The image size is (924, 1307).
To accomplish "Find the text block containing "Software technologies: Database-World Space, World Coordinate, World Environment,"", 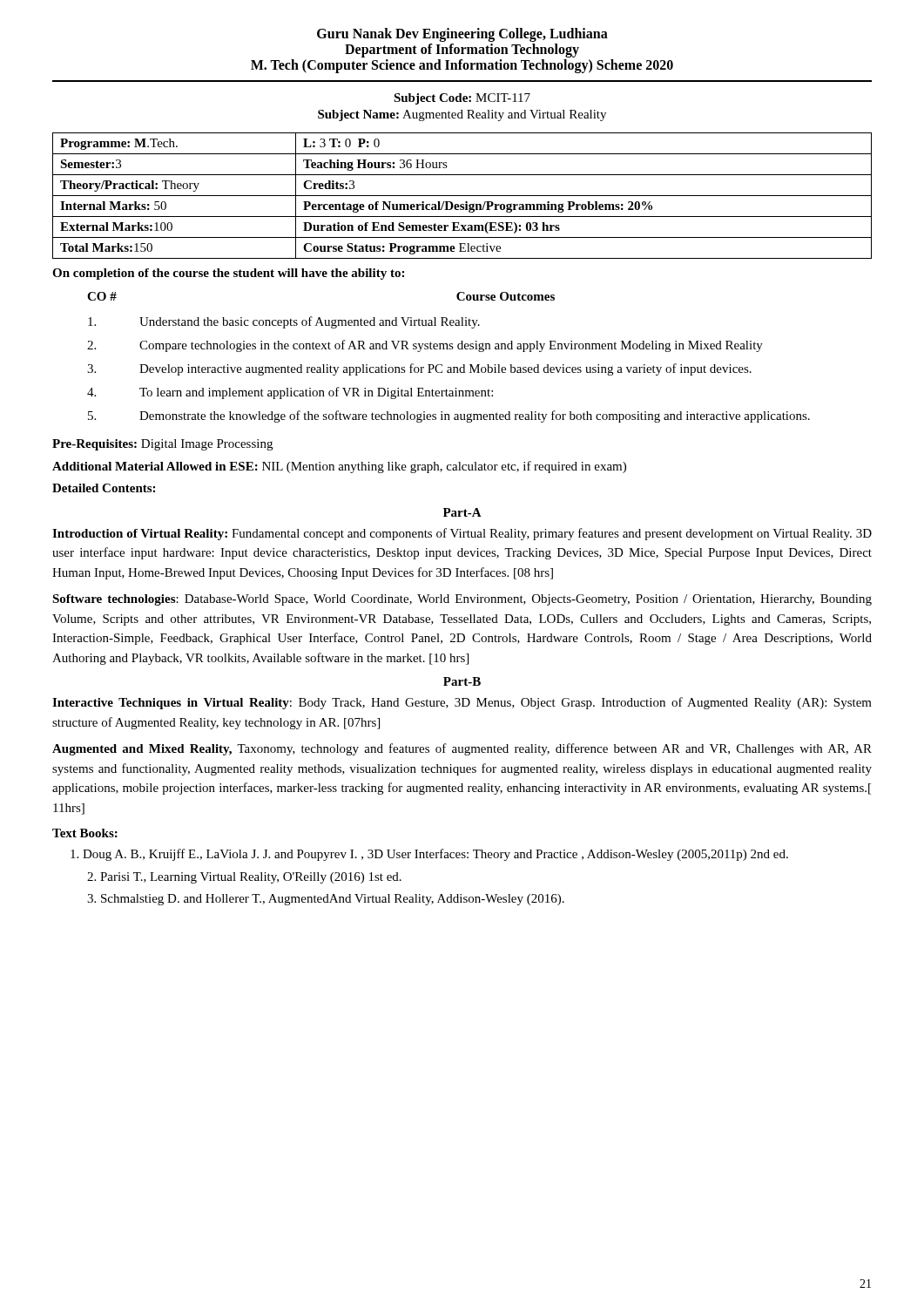I will [462, 628].
